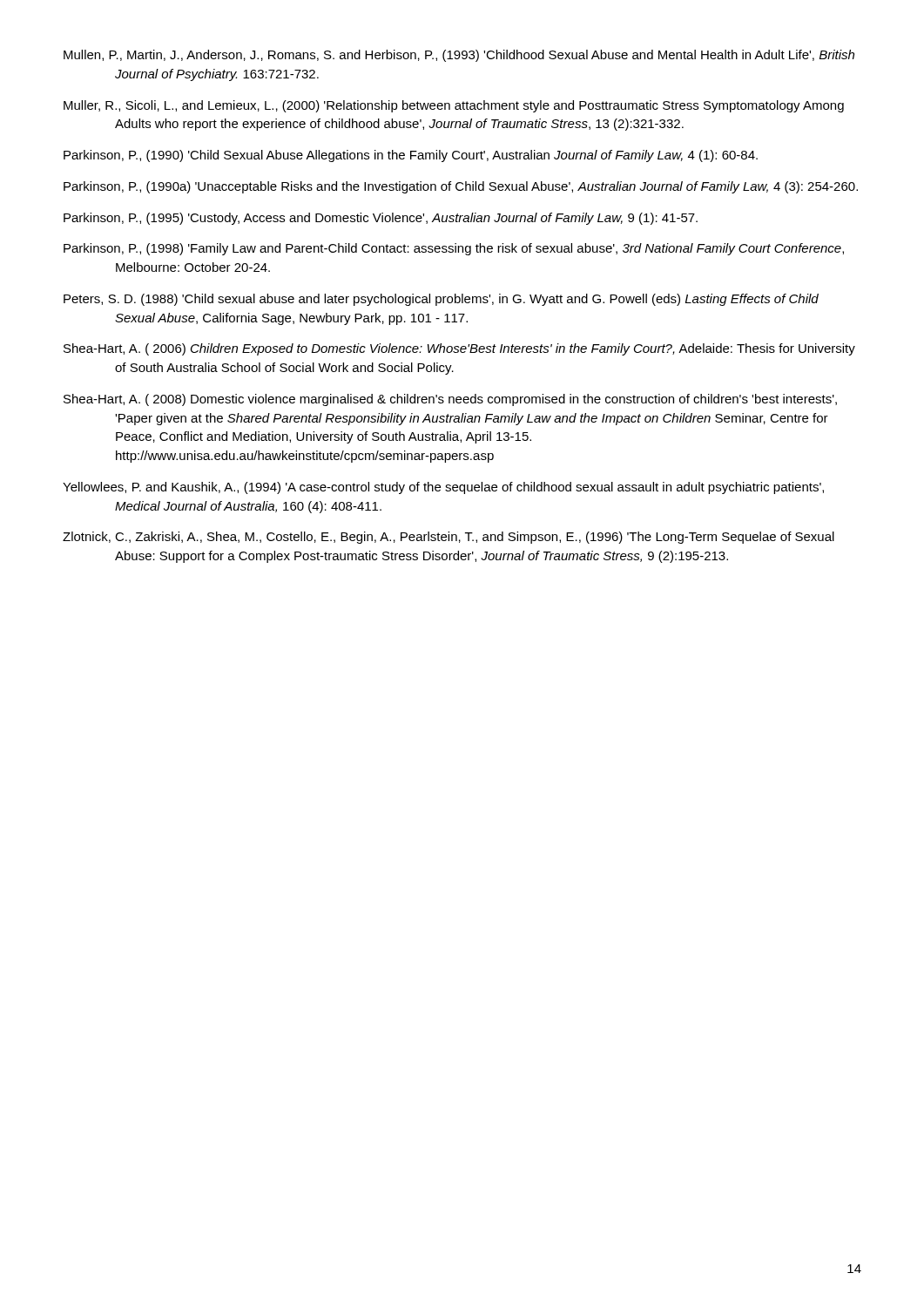The width and height of the screenshot is (924, 1307).
Task: Select the list item that says "Parkinson, P., (1990) 'Child Sexual Abuse"
Action: [x=411, y=155]
